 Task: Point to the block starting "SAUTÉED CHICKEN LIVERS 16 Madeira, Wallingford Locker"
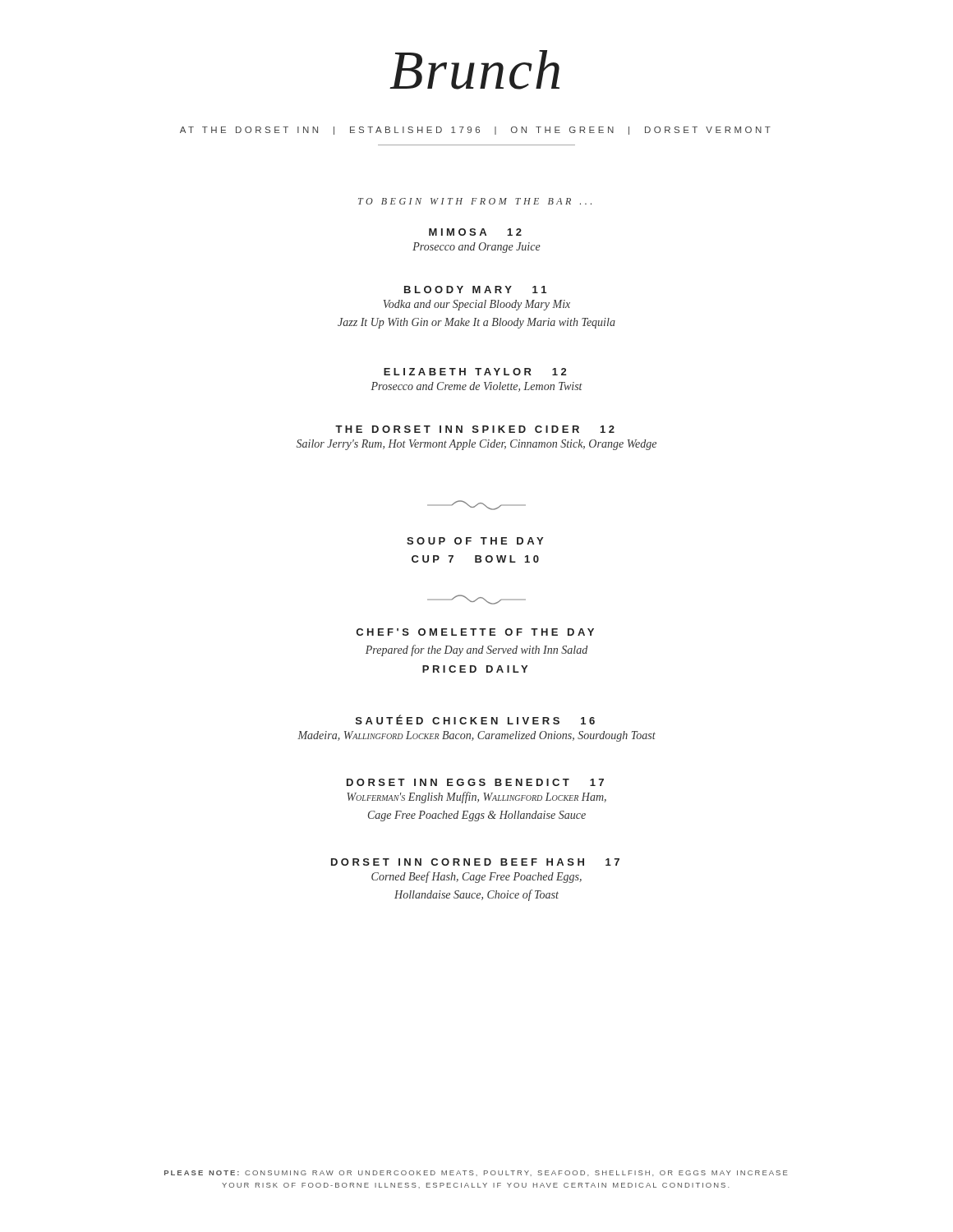pos(476,730)
